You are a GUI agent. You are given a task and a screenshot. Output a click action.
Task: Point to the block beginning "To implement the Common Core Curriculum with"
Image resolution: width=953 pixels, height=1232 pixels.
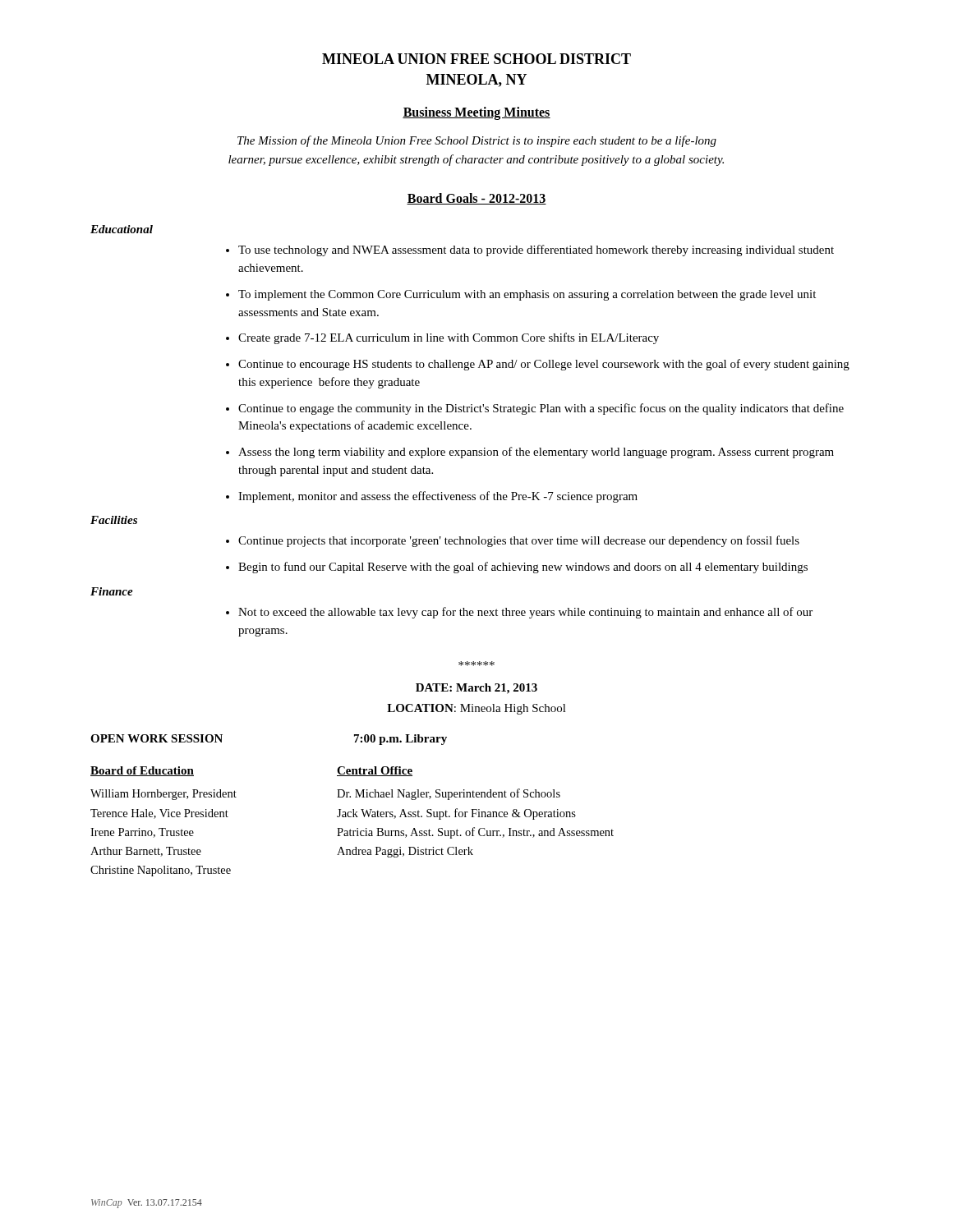476,304
